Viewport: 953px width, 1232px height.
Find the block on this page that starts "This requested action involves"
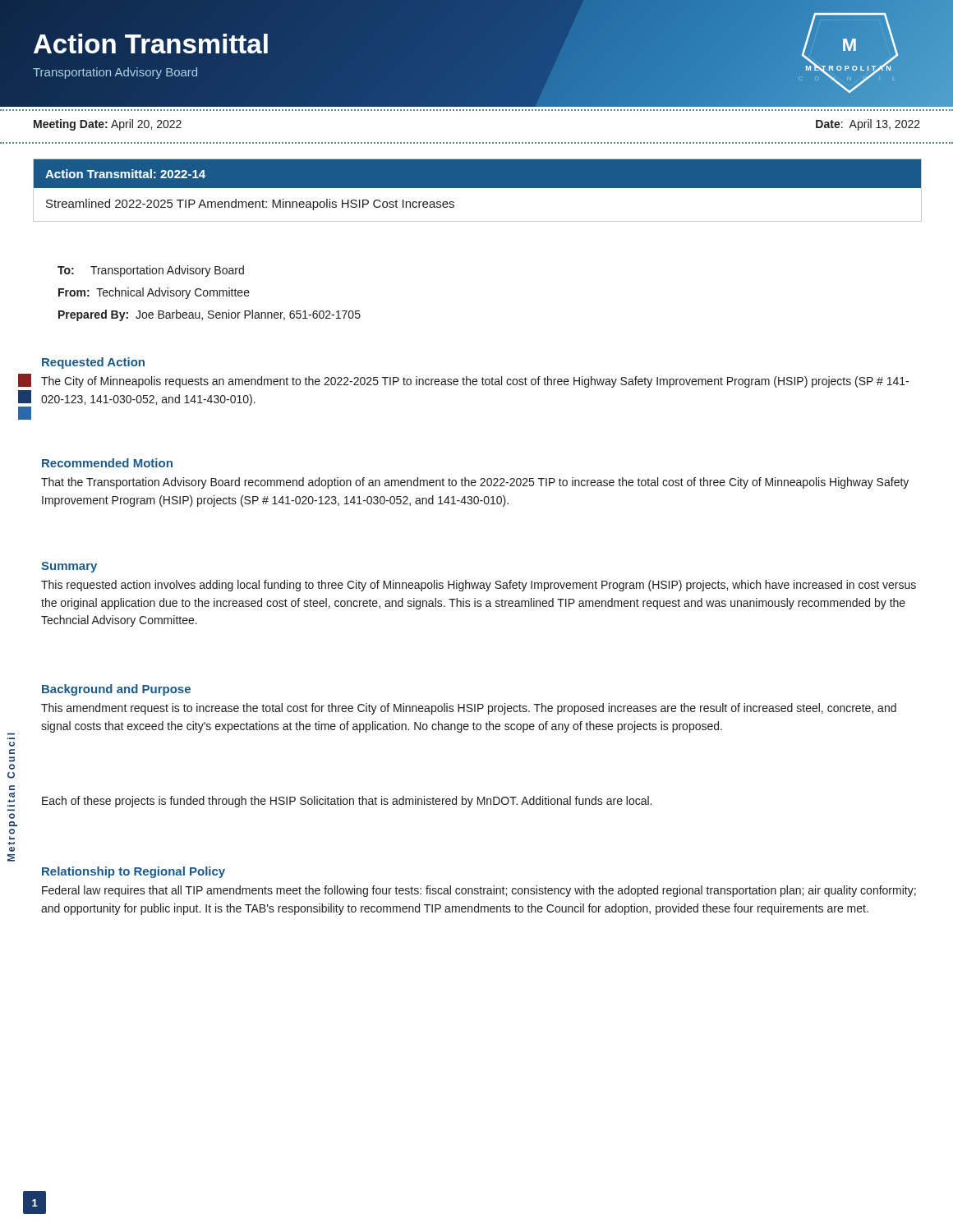pyautogui.click(x=479, y=603)
